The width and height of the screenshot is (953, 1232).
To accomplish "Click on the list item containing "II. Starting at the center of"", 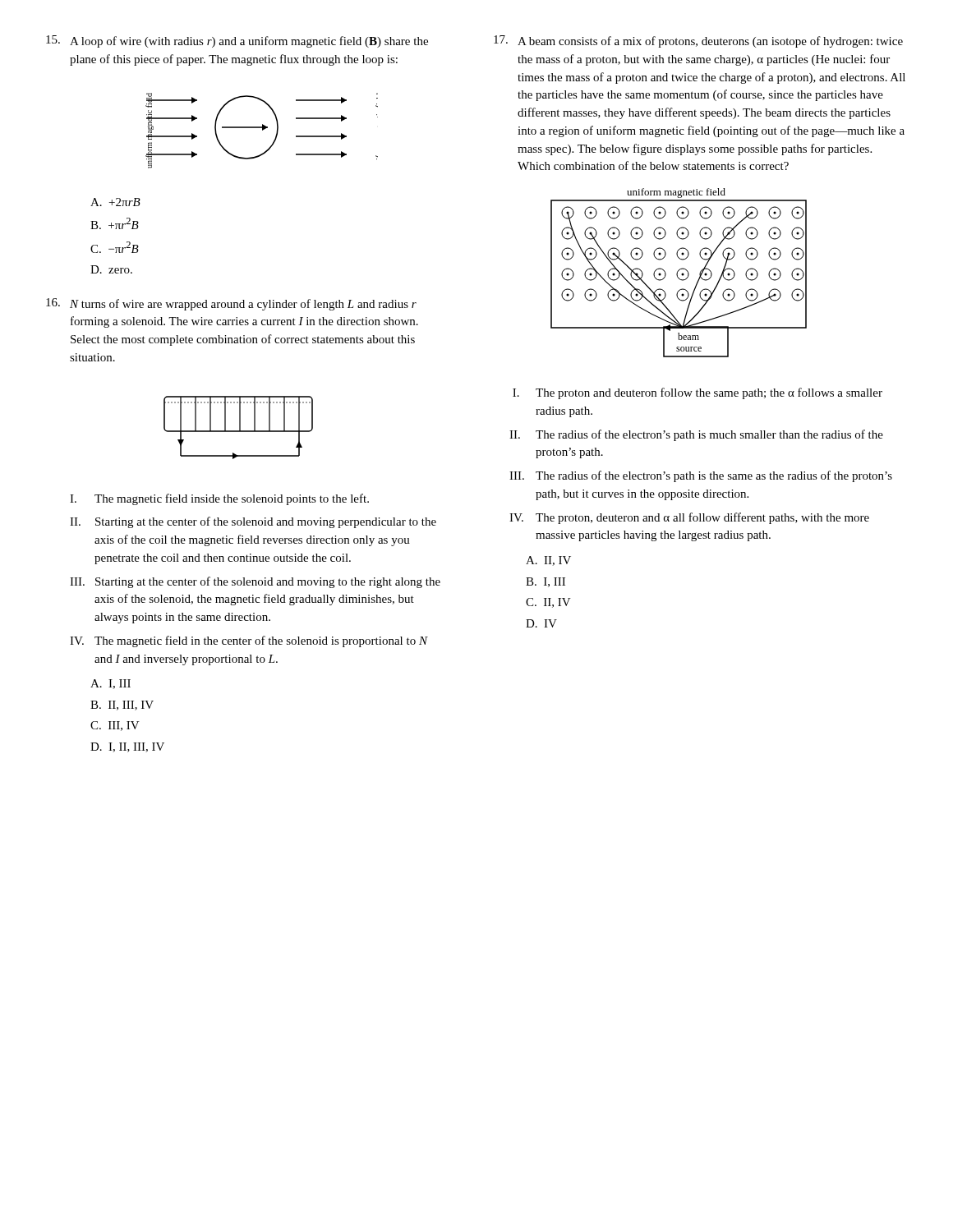I will pos(259,540).
